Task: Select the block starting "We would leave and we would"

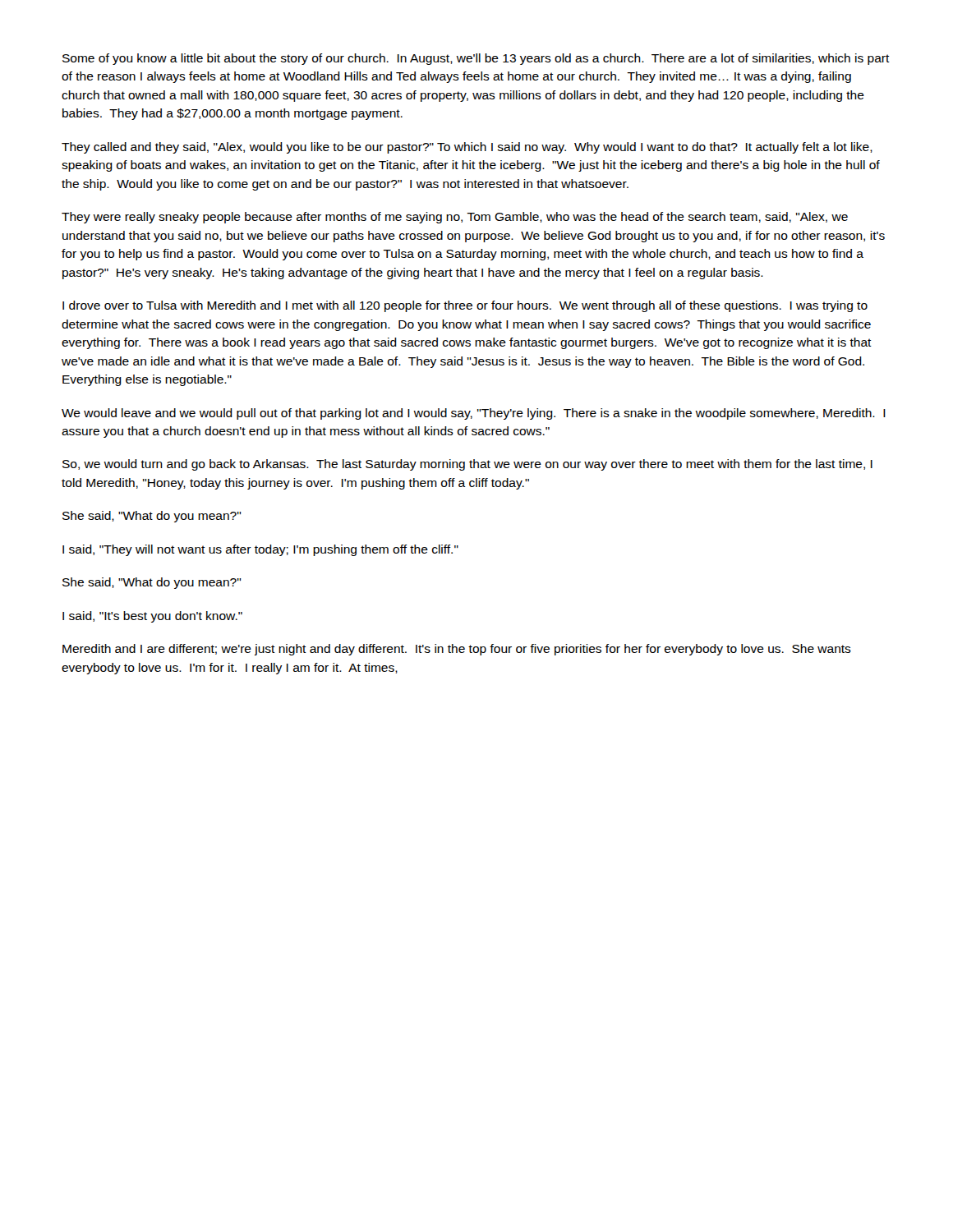Action: [474, 422]
